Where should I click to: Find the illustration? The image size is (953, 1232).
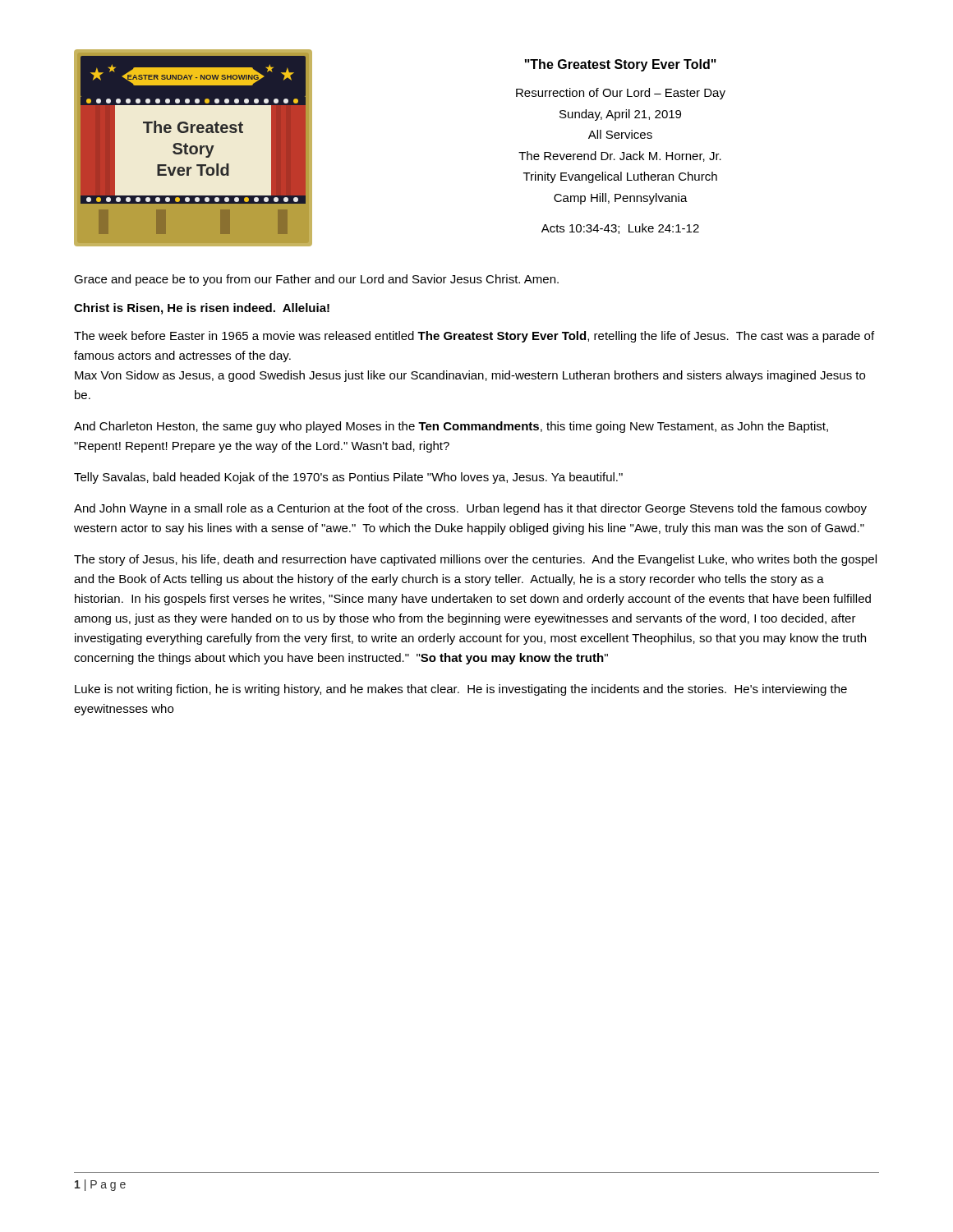point(193,148)
